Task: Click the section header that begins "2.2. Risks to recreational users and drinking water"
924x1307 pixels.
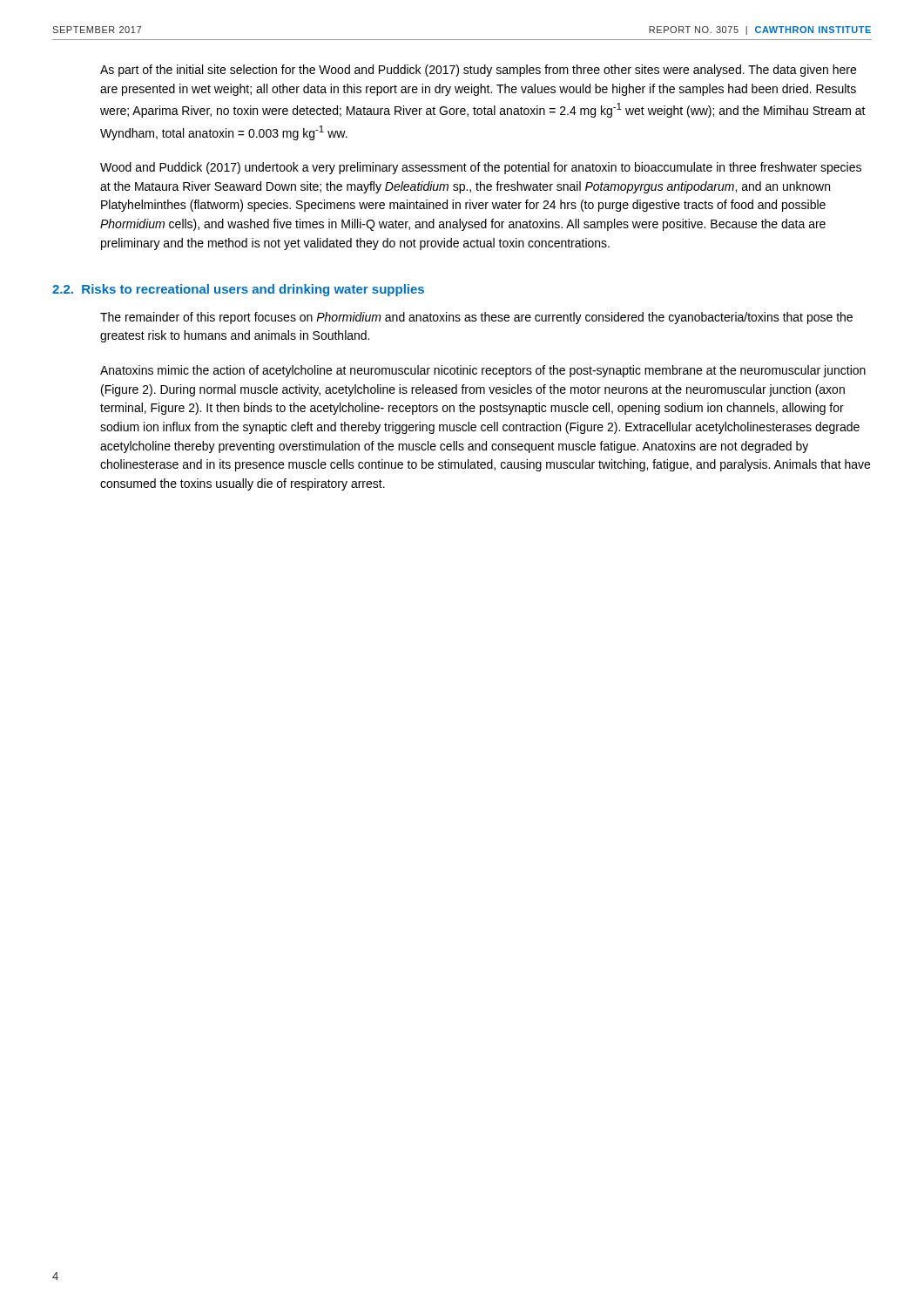Action: (x=238, y=288)
